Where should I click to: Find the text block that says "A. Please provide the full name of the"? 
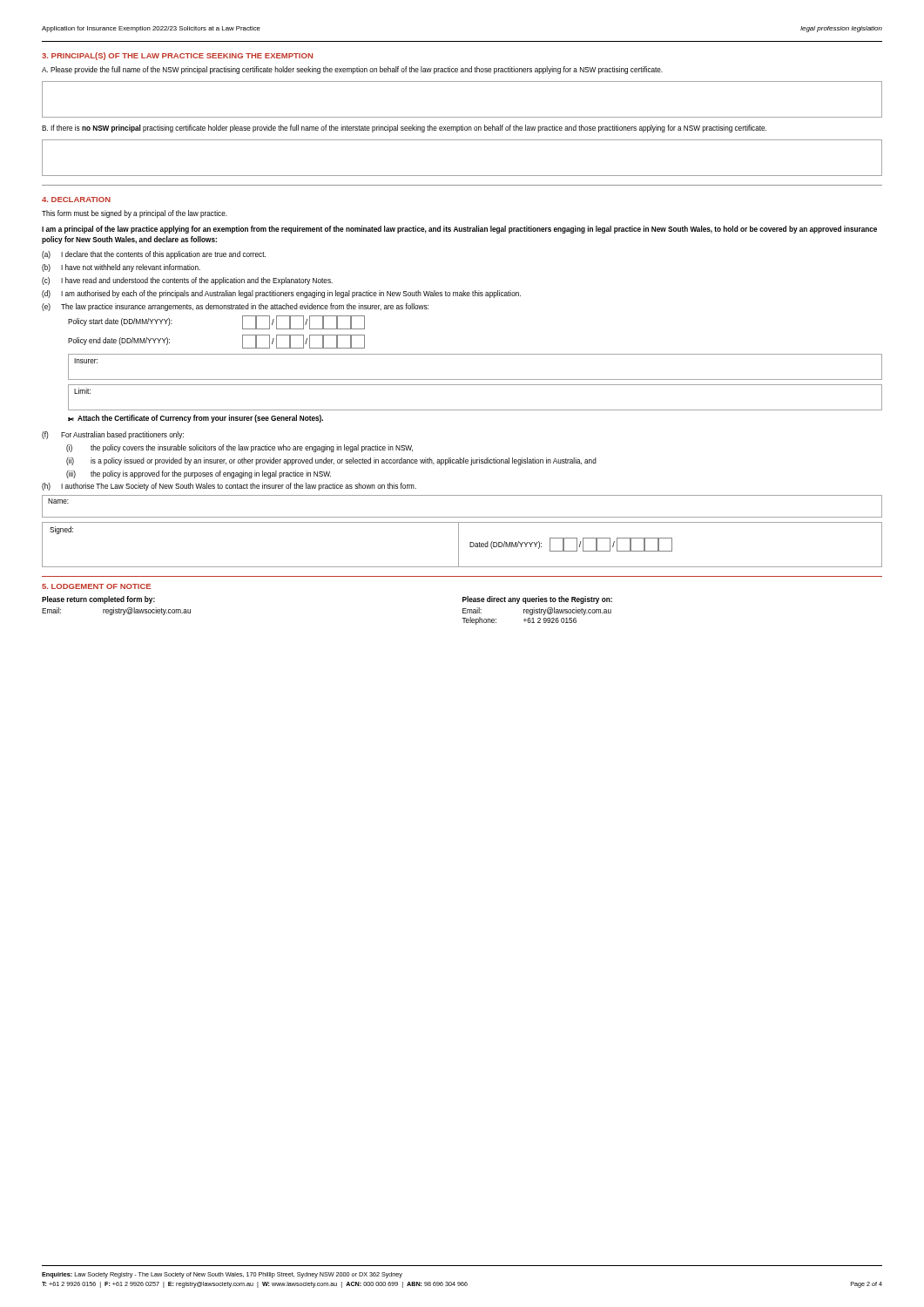point(352,70)
